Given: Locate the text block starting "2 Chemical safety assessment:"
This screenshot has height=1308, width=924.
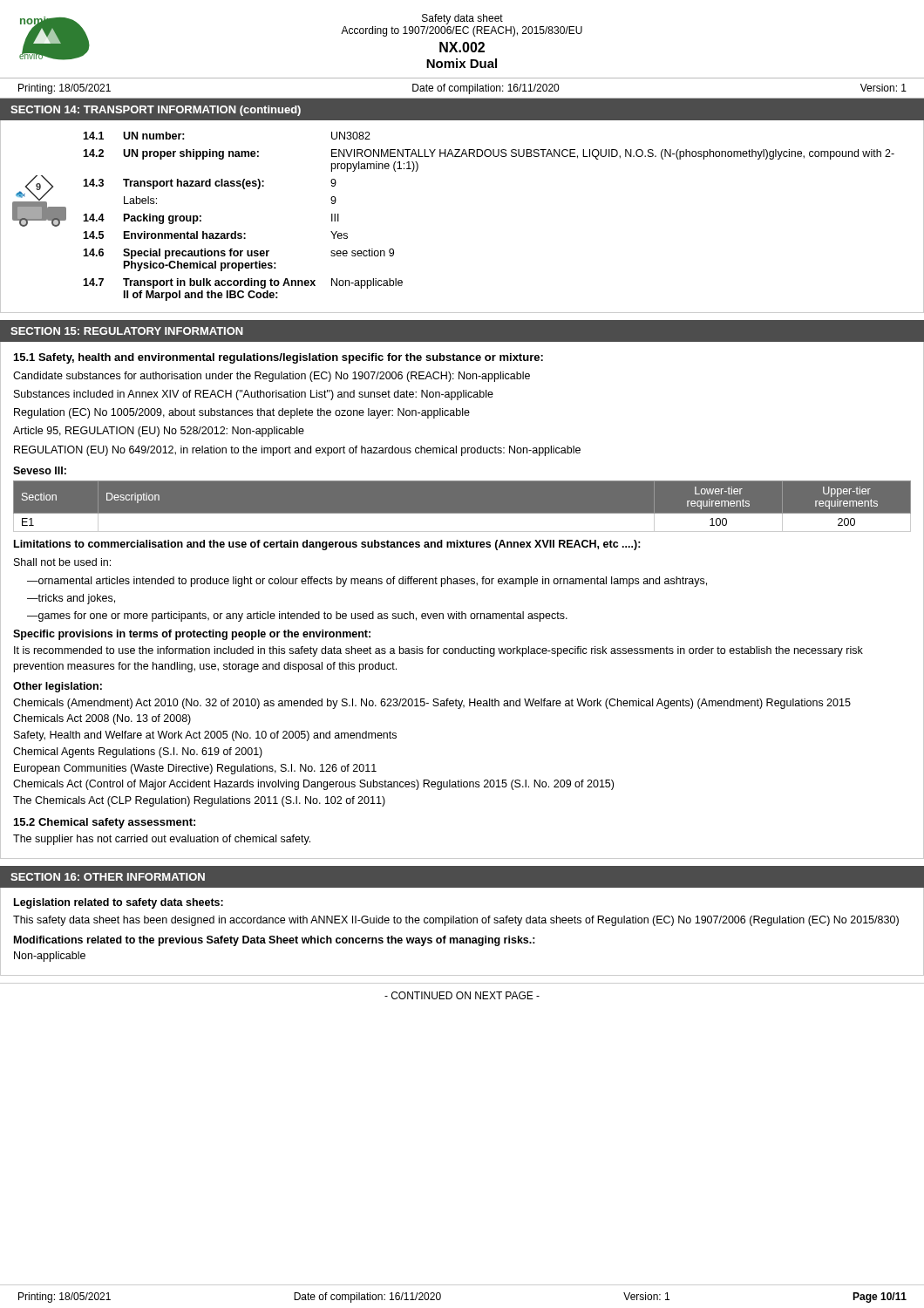Looking at the screenshot, I should click(x=105, y=822).
